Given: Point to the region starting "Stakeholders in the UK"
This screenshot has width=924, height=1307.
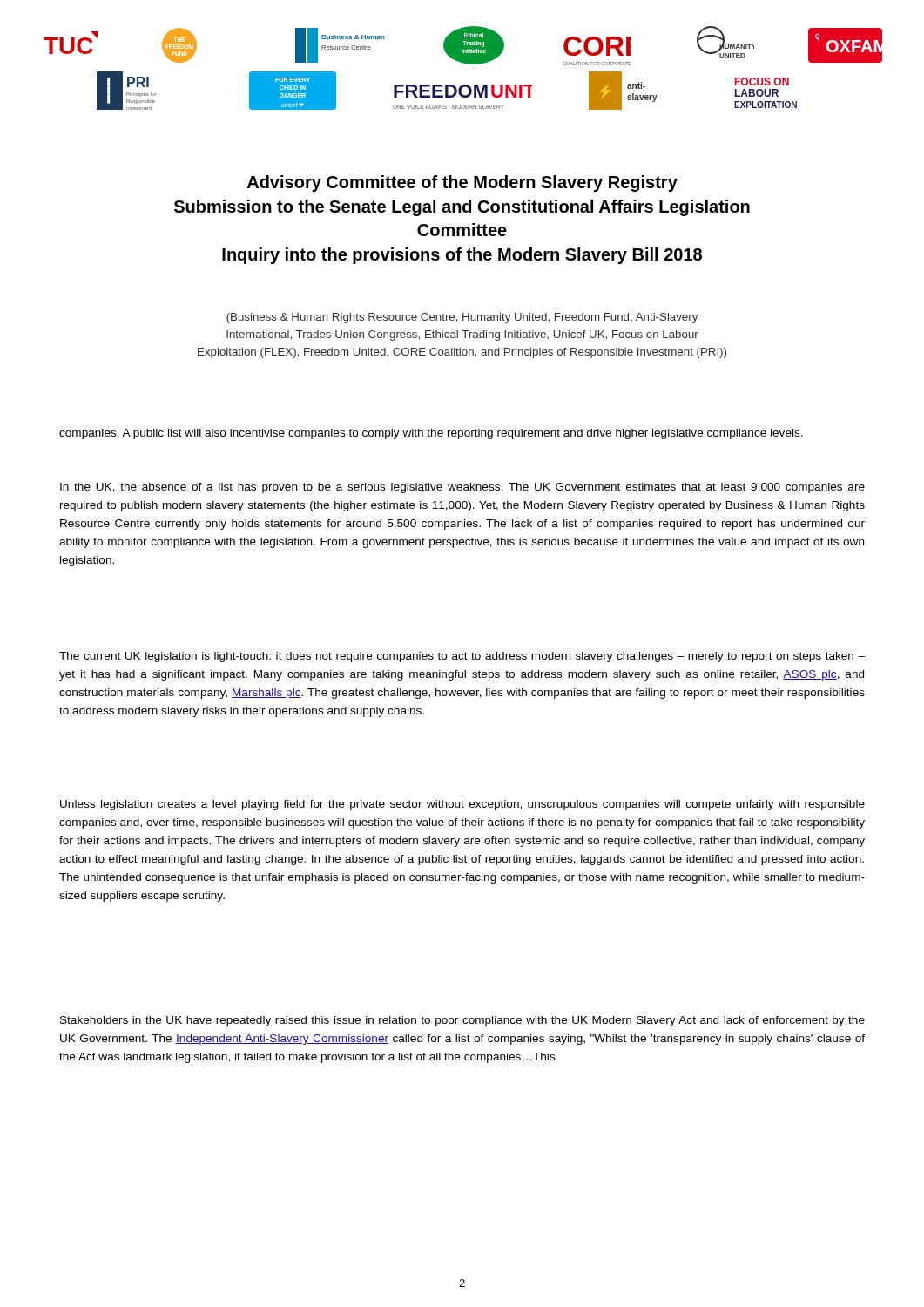Looking at the screenshot, I should tap(462, 1038).
